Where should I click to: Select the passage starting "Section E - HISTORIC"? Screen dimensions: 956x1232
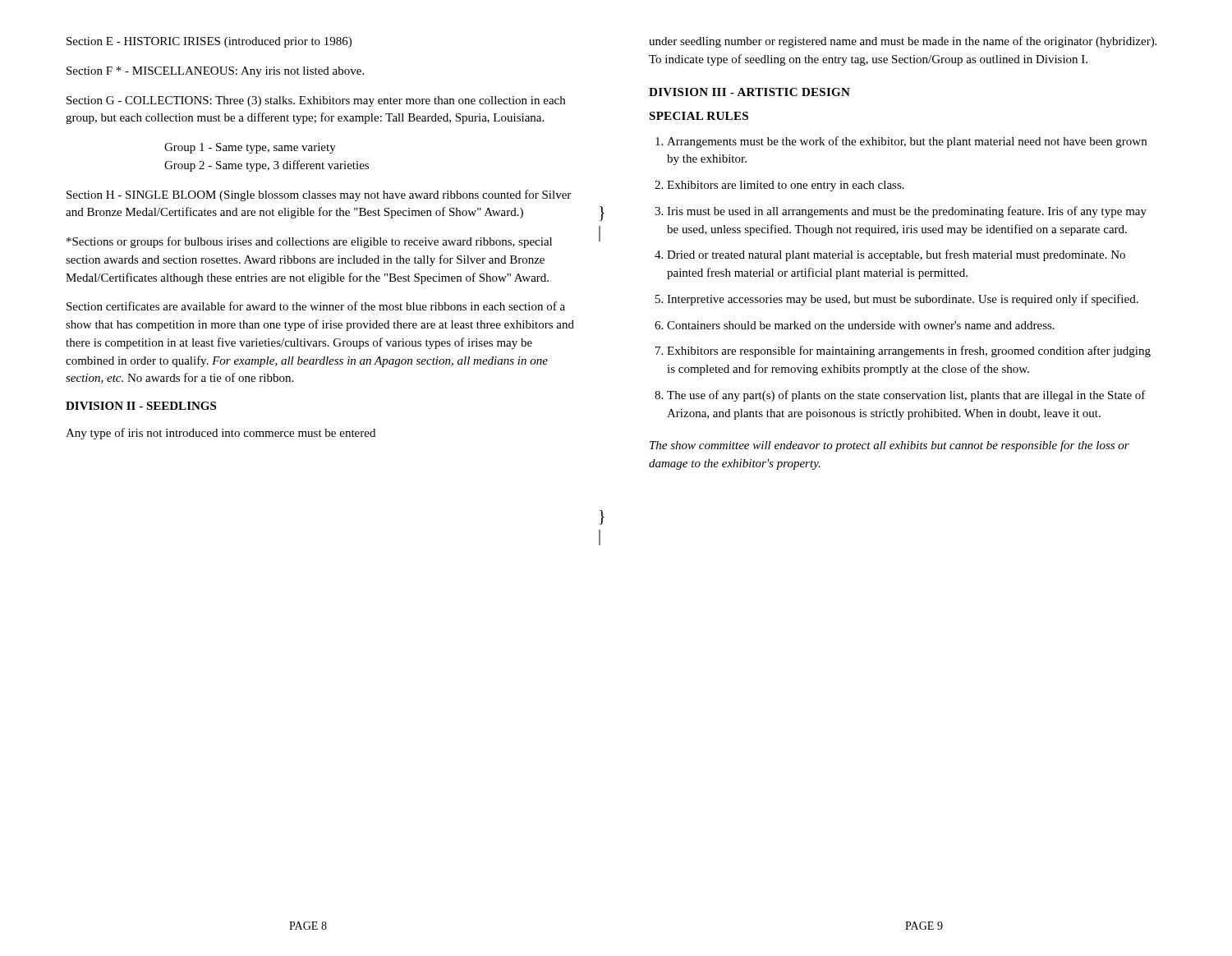click(x=209, y=41)
